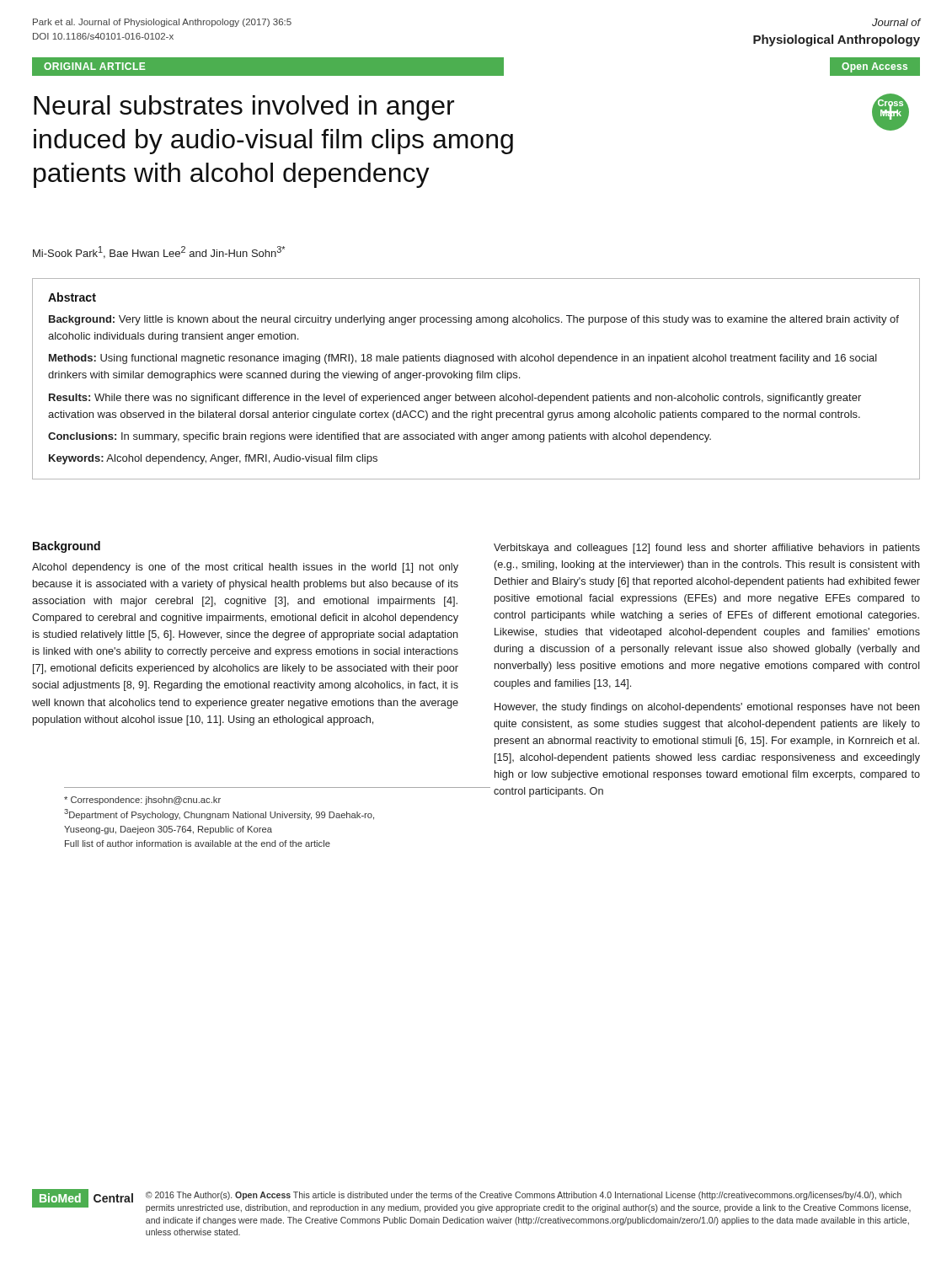The width and height of the screenshot is (952, 1264).
Task: Locate the region starting "Neural substrates involved"
Action: (403, 139)
